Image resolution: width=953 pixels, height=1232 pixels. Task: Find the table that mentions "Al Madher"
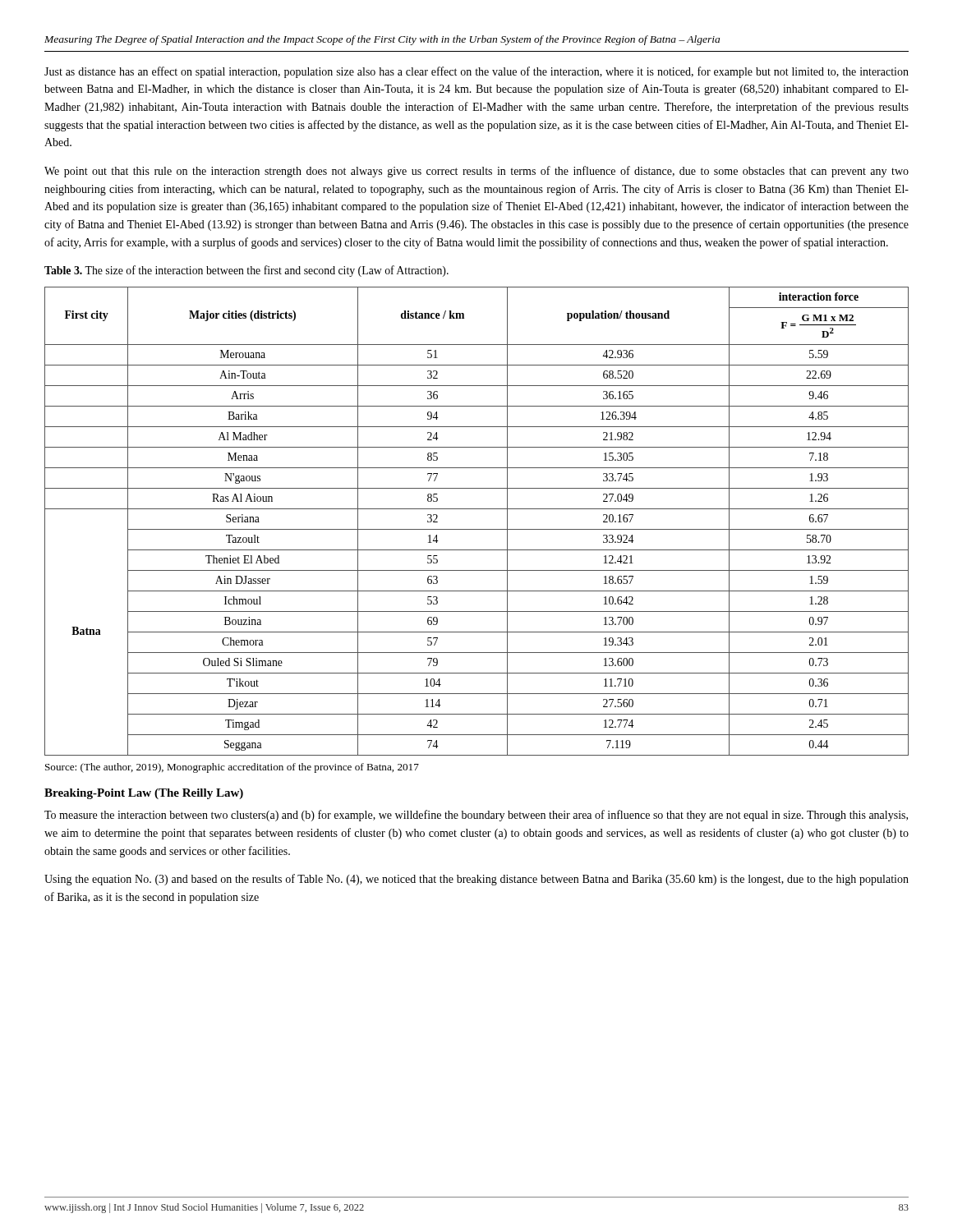pyautogui.click(x=476, y=521)
